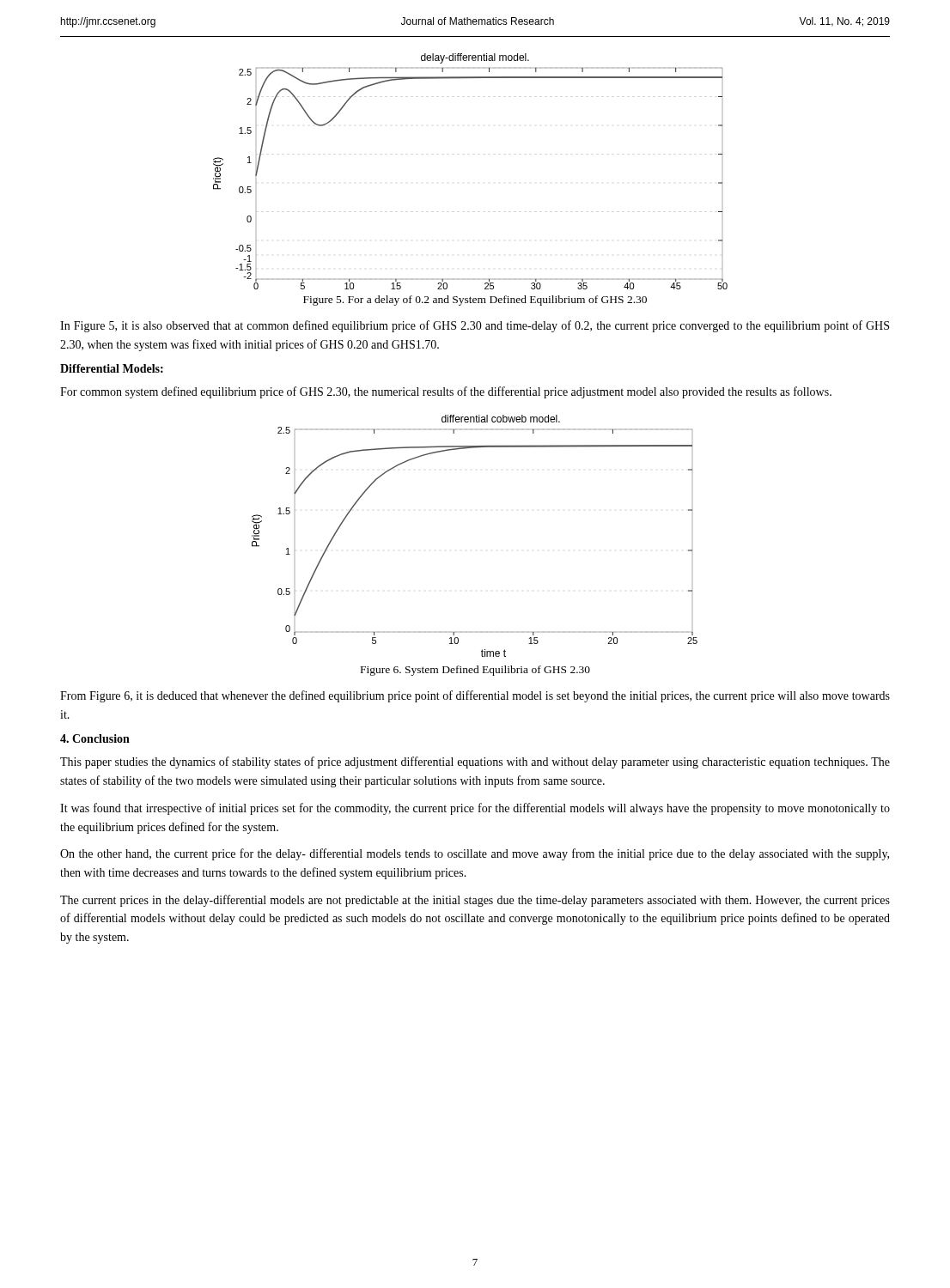Click on the region starting "Figure 6. System Defined Equilibria of GHS"
950x1288 pixels.
[475, 669]
